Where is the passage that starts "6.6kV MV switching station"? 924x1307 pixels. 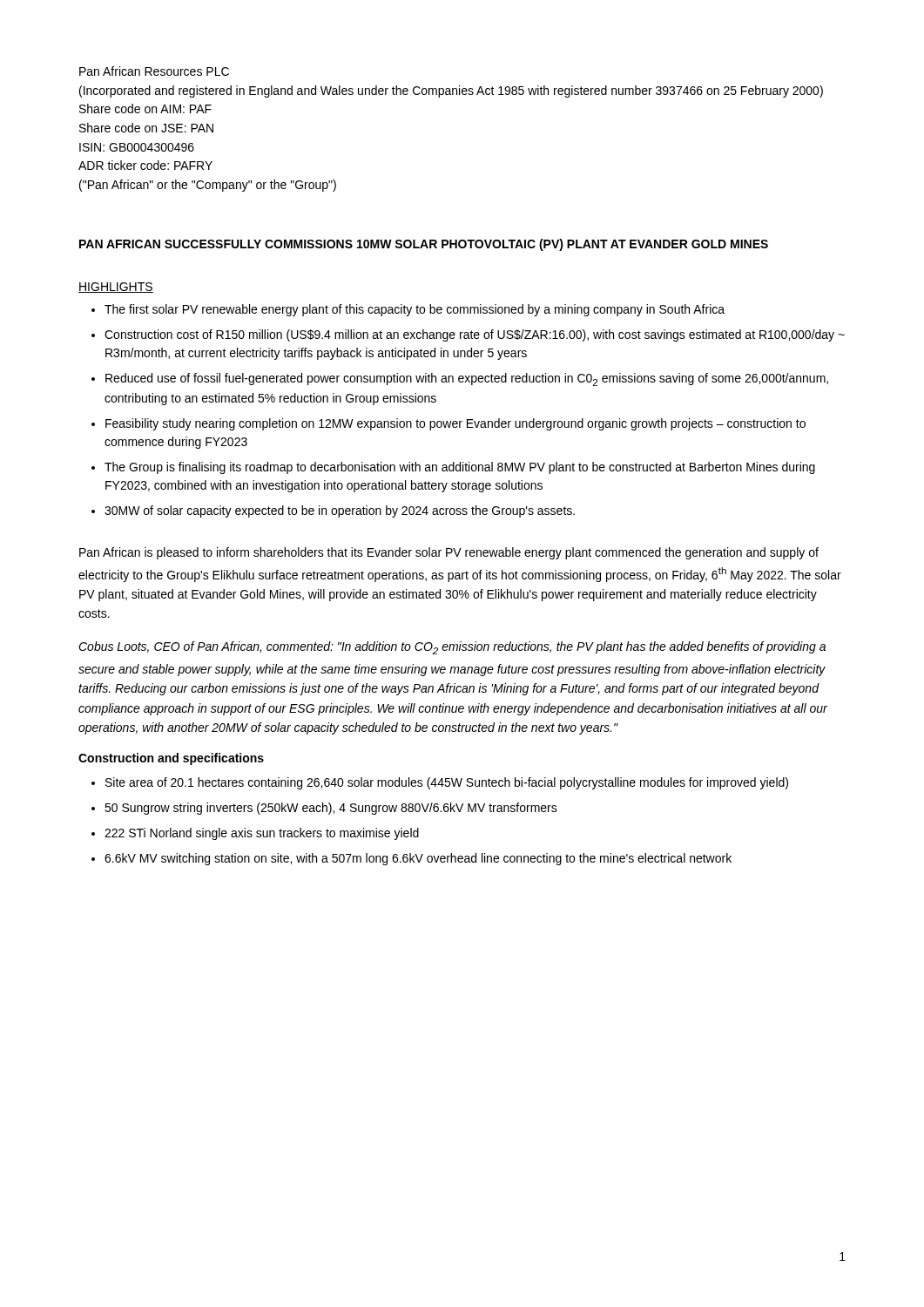(418, 859)
